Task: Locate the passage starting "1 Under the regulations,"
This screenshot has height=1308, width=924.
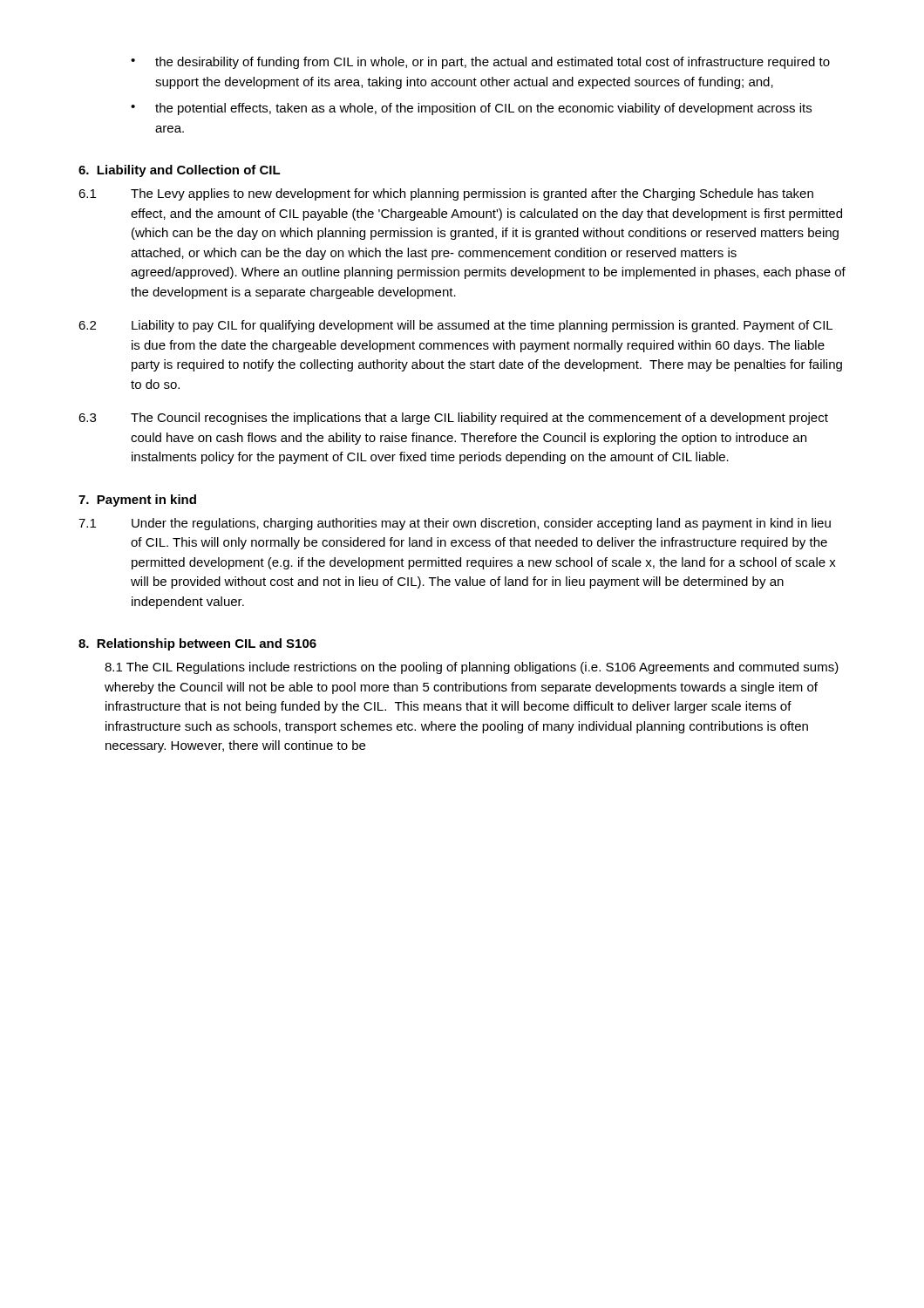Action: tap(462, 562)
